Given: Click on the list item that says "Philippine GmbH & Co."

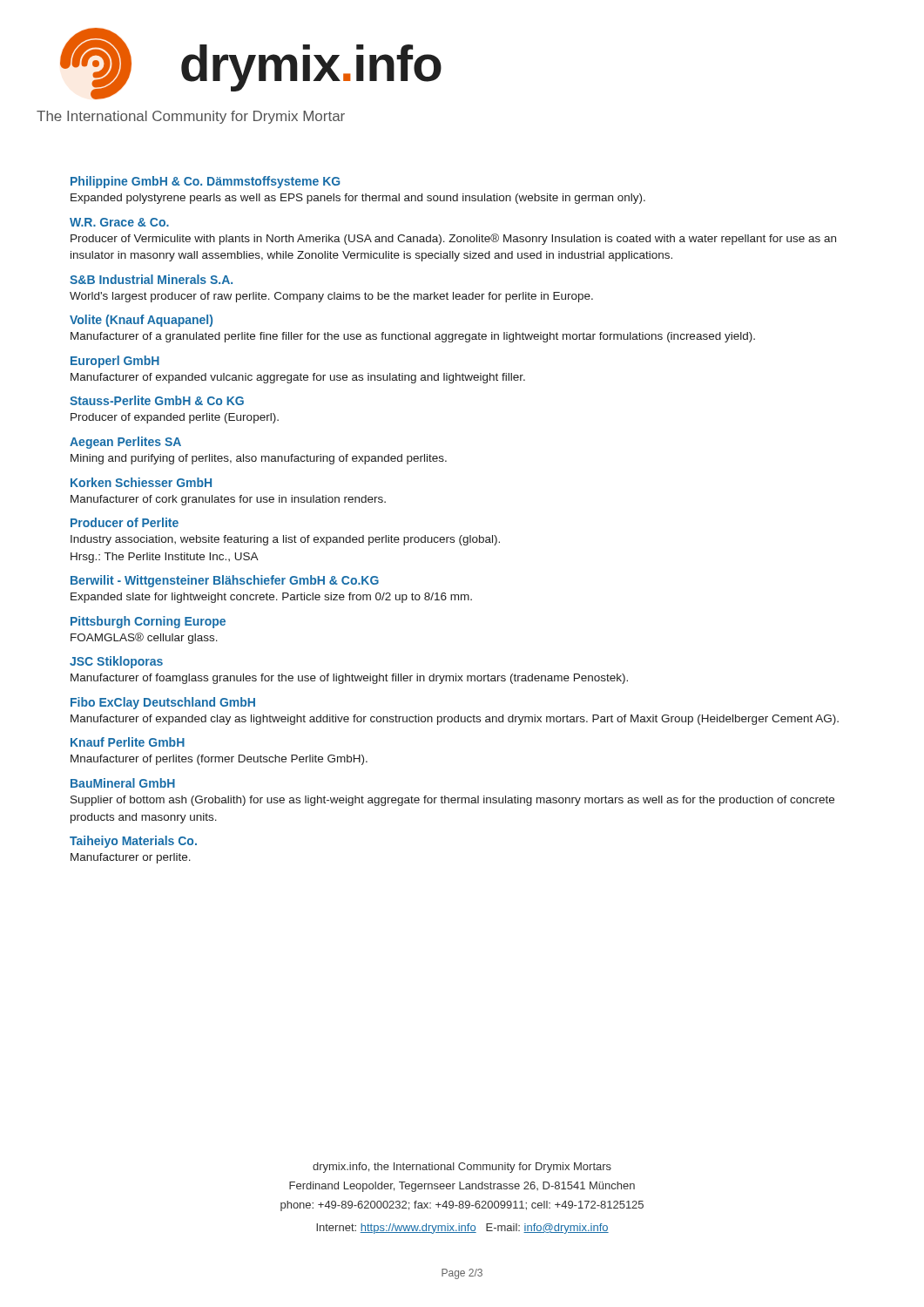Looking at the screenshot, I should point(462,190).
